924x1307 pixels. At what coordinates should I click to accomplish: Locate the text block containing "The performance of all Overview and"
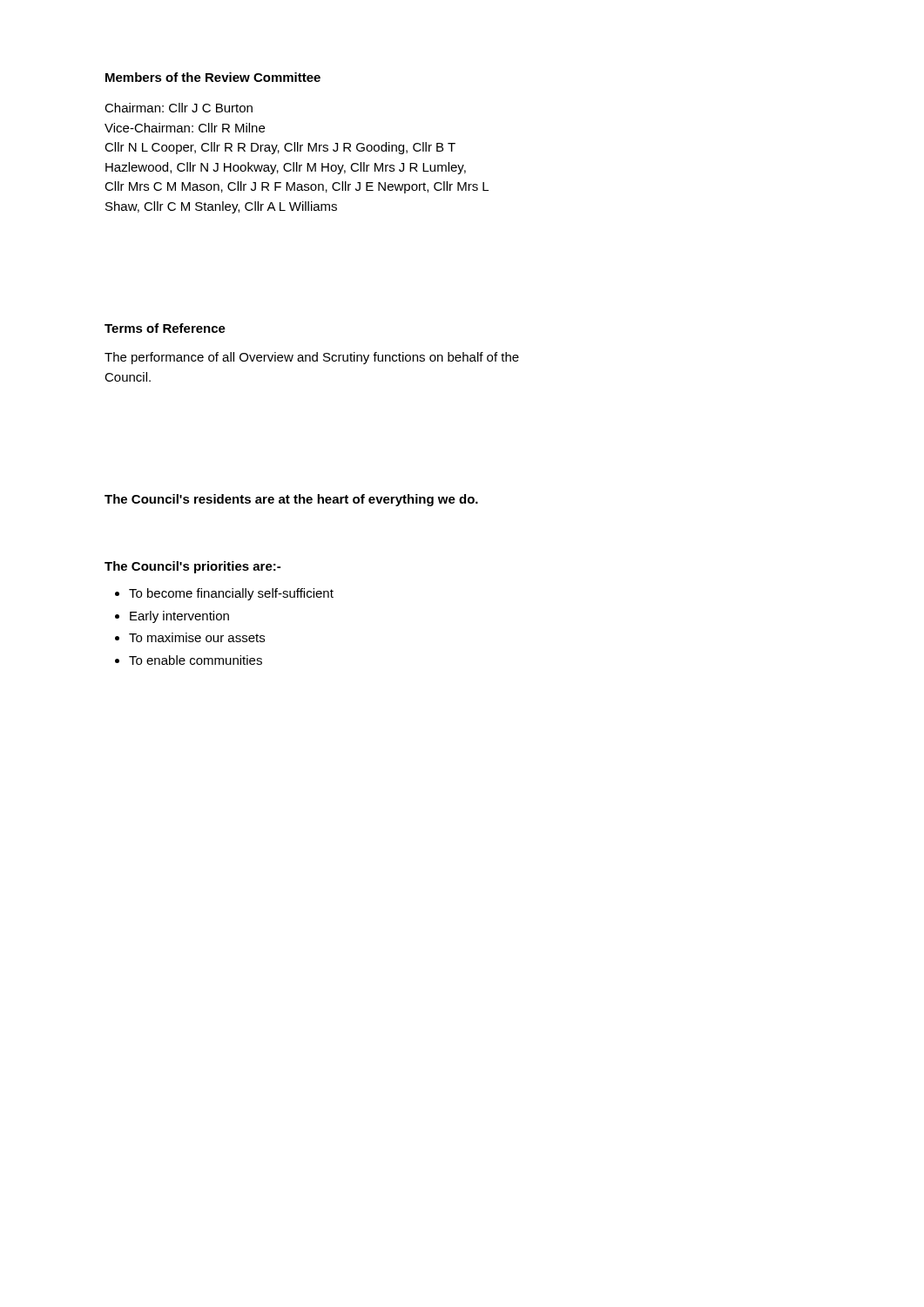(312, 367)
